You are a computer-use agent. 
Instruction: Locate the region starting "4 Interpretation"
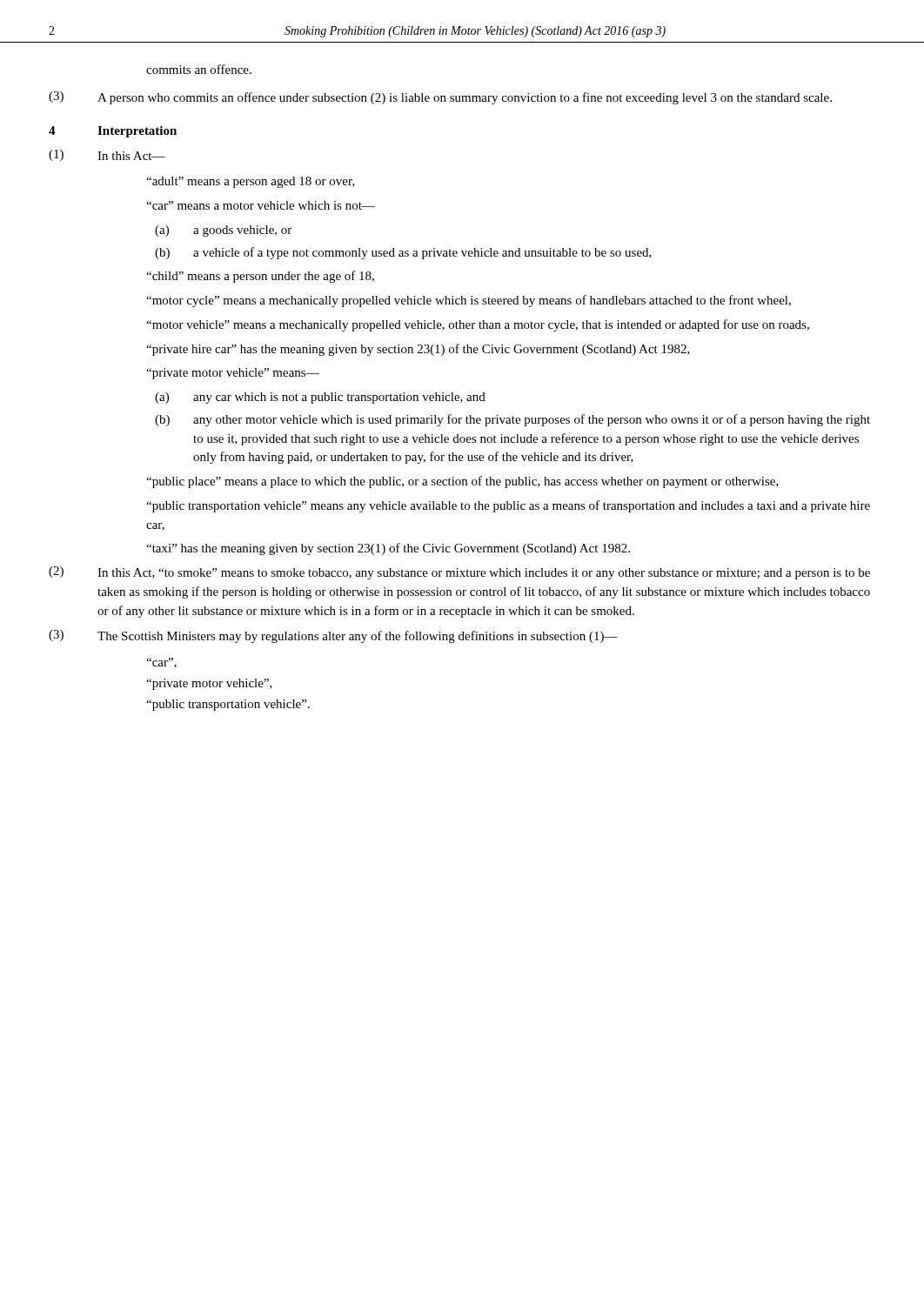(x=113, y=130)
